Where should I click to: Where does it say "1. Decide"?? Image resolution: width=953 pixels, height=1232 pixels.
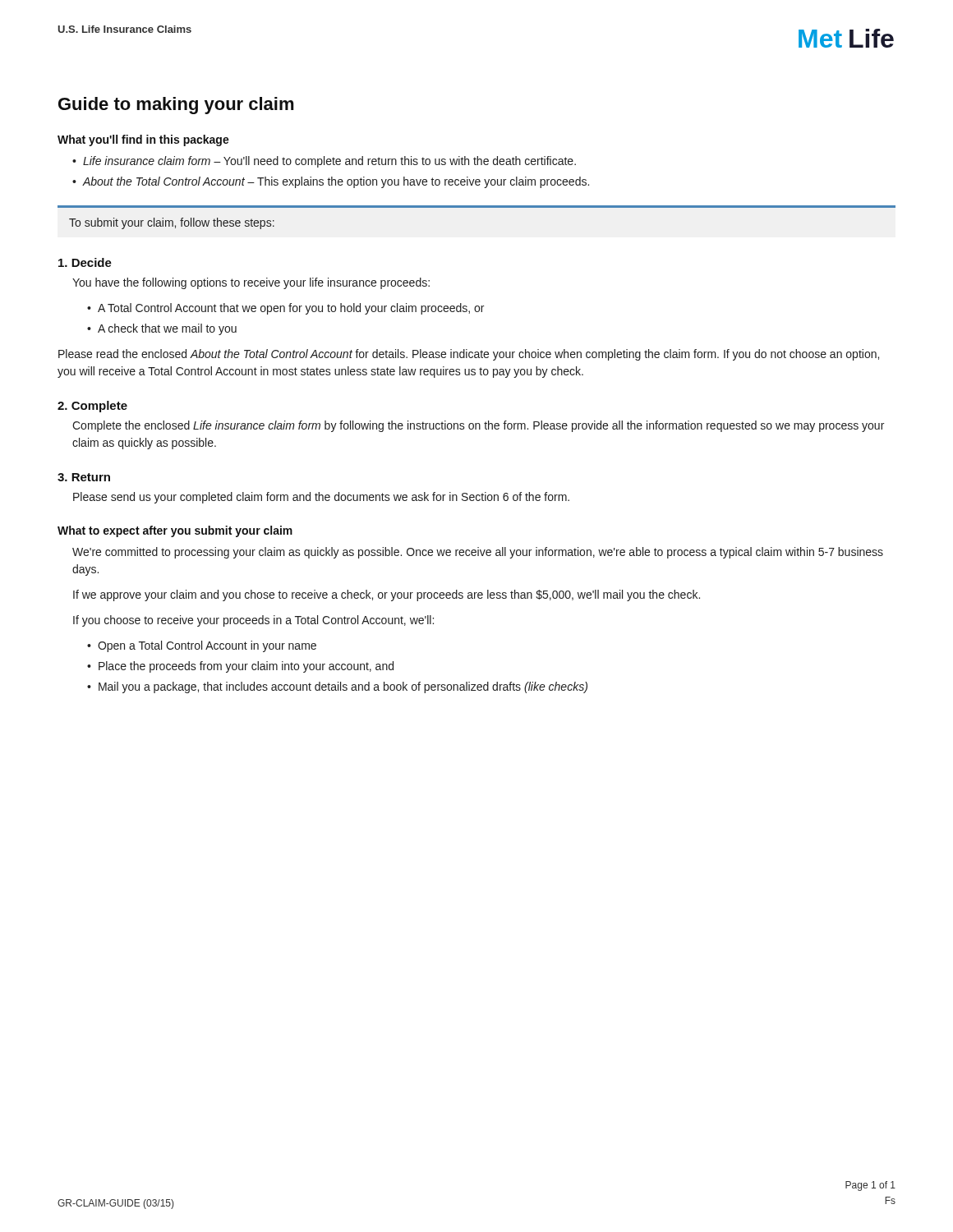(x=85, y=262)
